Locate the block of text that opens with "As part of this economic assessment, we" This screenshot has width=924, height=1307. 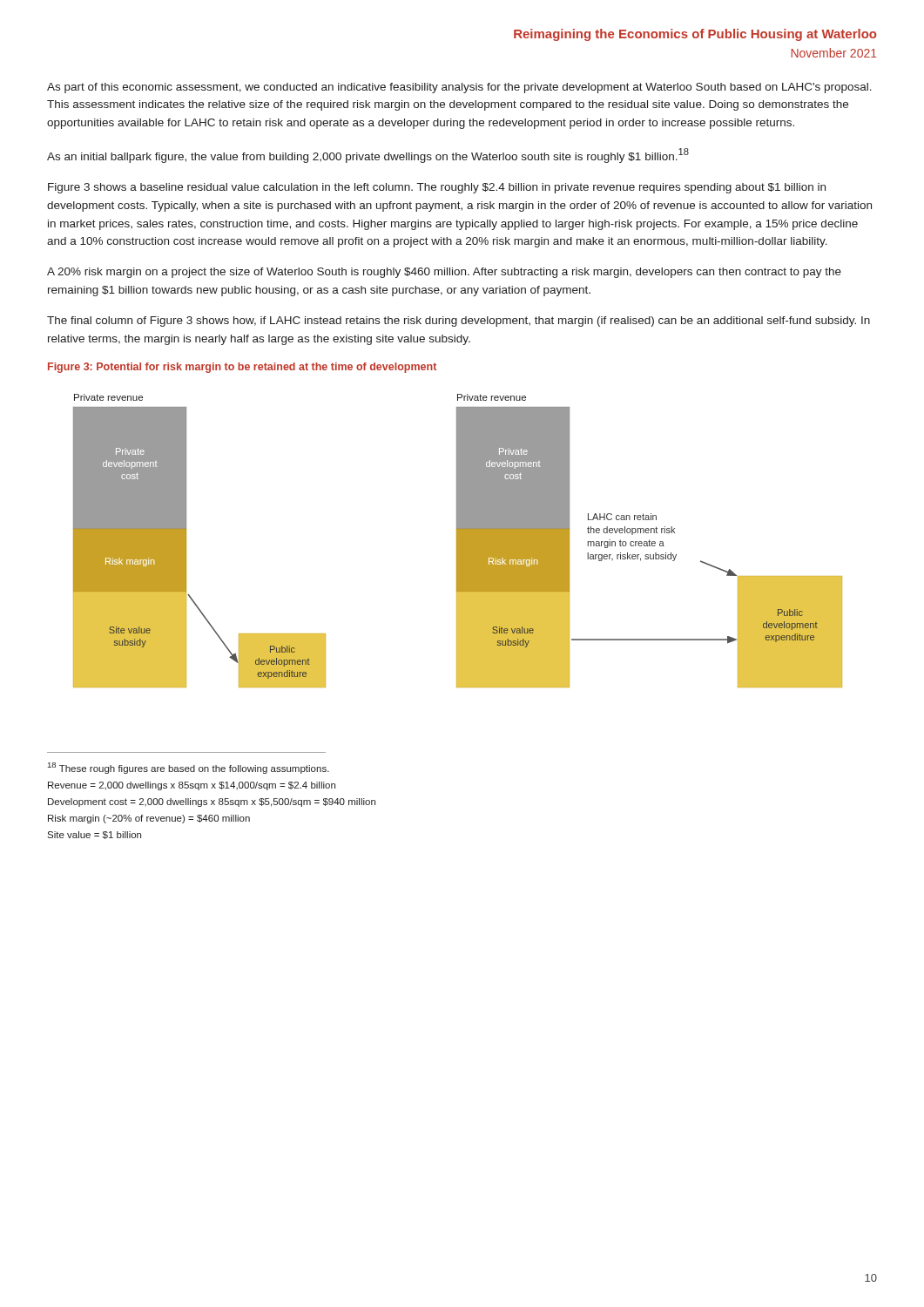[460, 104]
